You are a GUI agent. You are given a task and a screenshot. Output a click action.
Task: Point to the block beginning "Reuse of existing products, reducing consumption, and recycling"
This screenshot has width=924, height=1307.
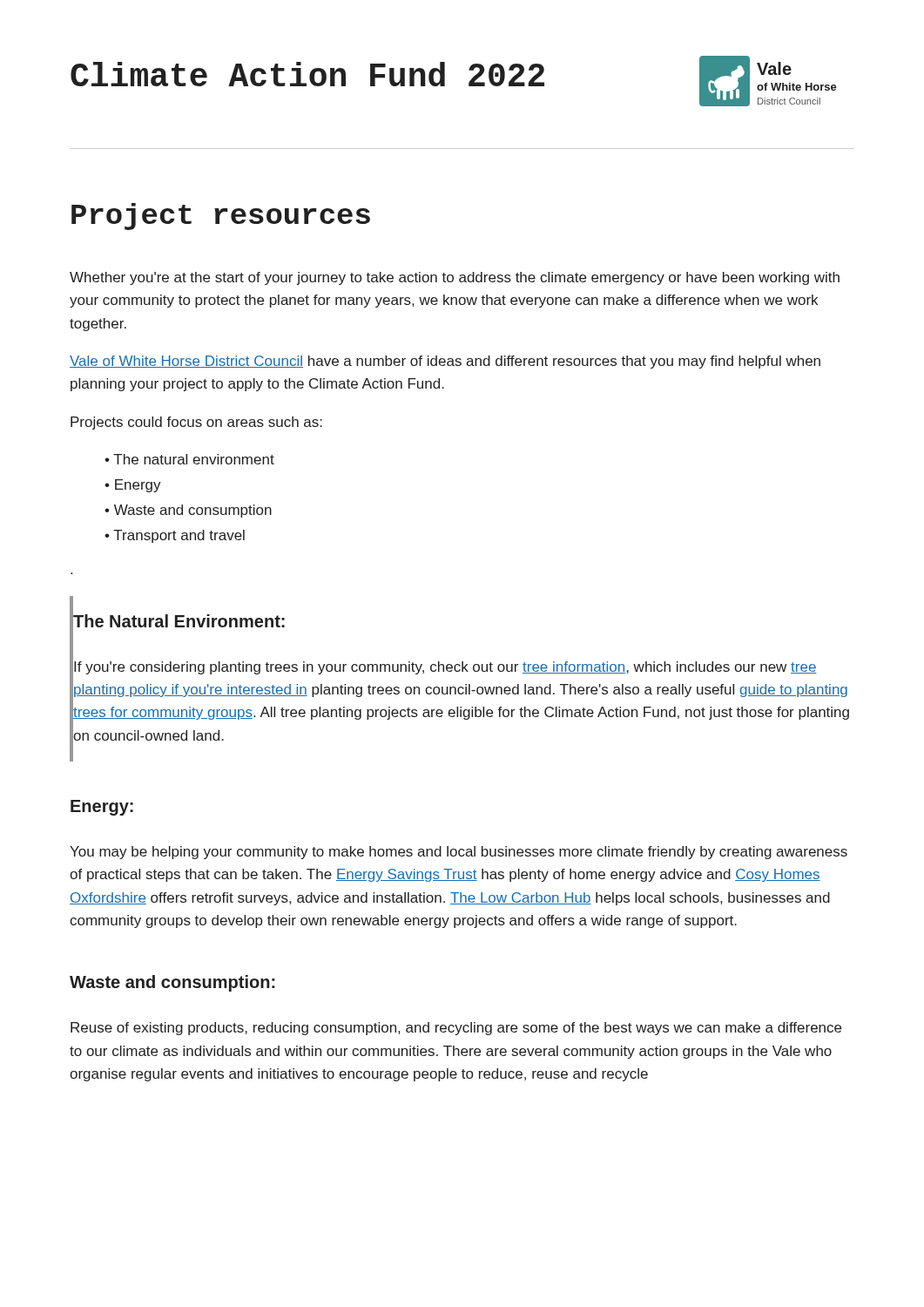point(462,1052)
